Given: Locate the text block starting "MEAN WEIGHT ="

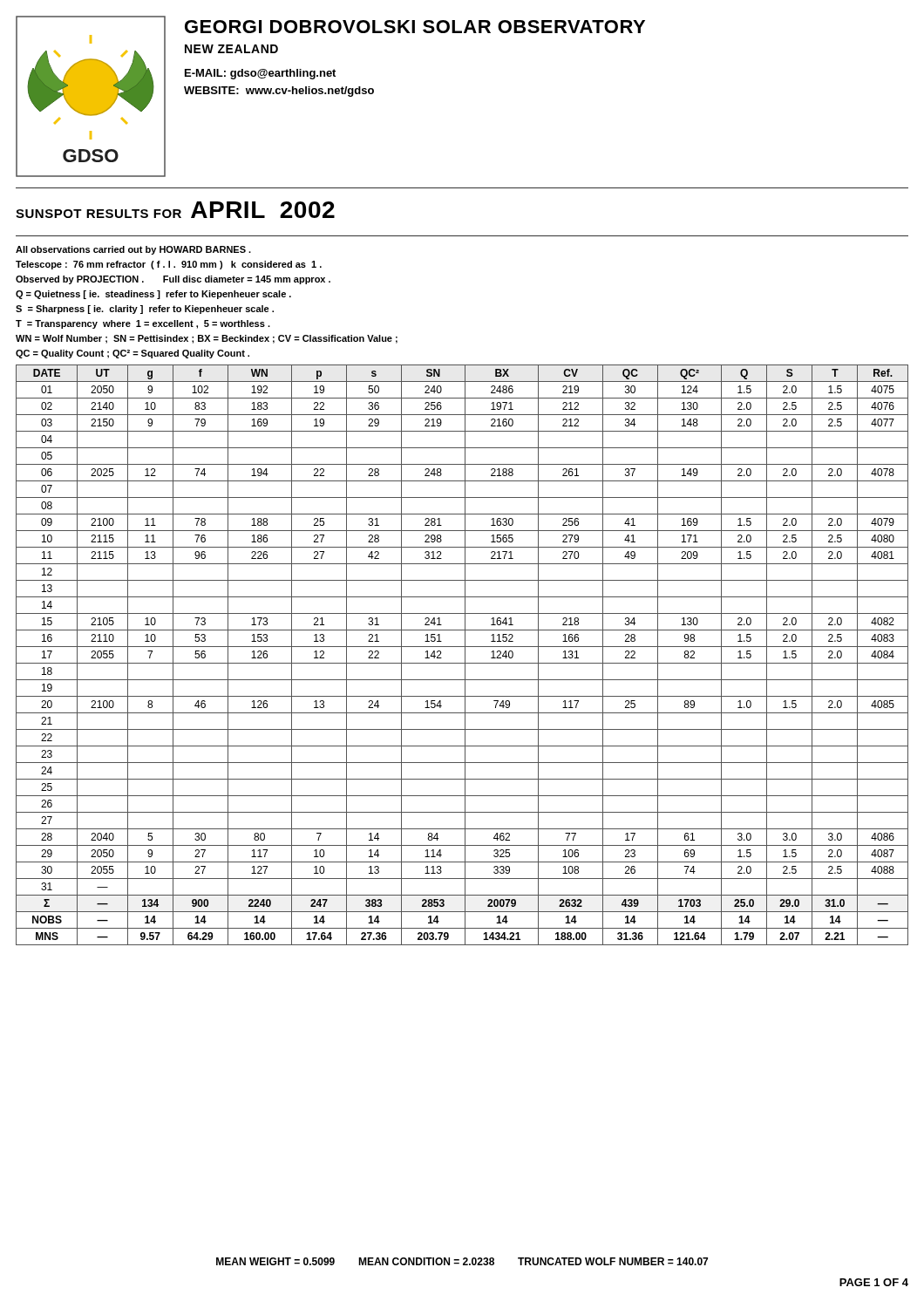Looking at the screenshot, I should [x=462, y=1262].
